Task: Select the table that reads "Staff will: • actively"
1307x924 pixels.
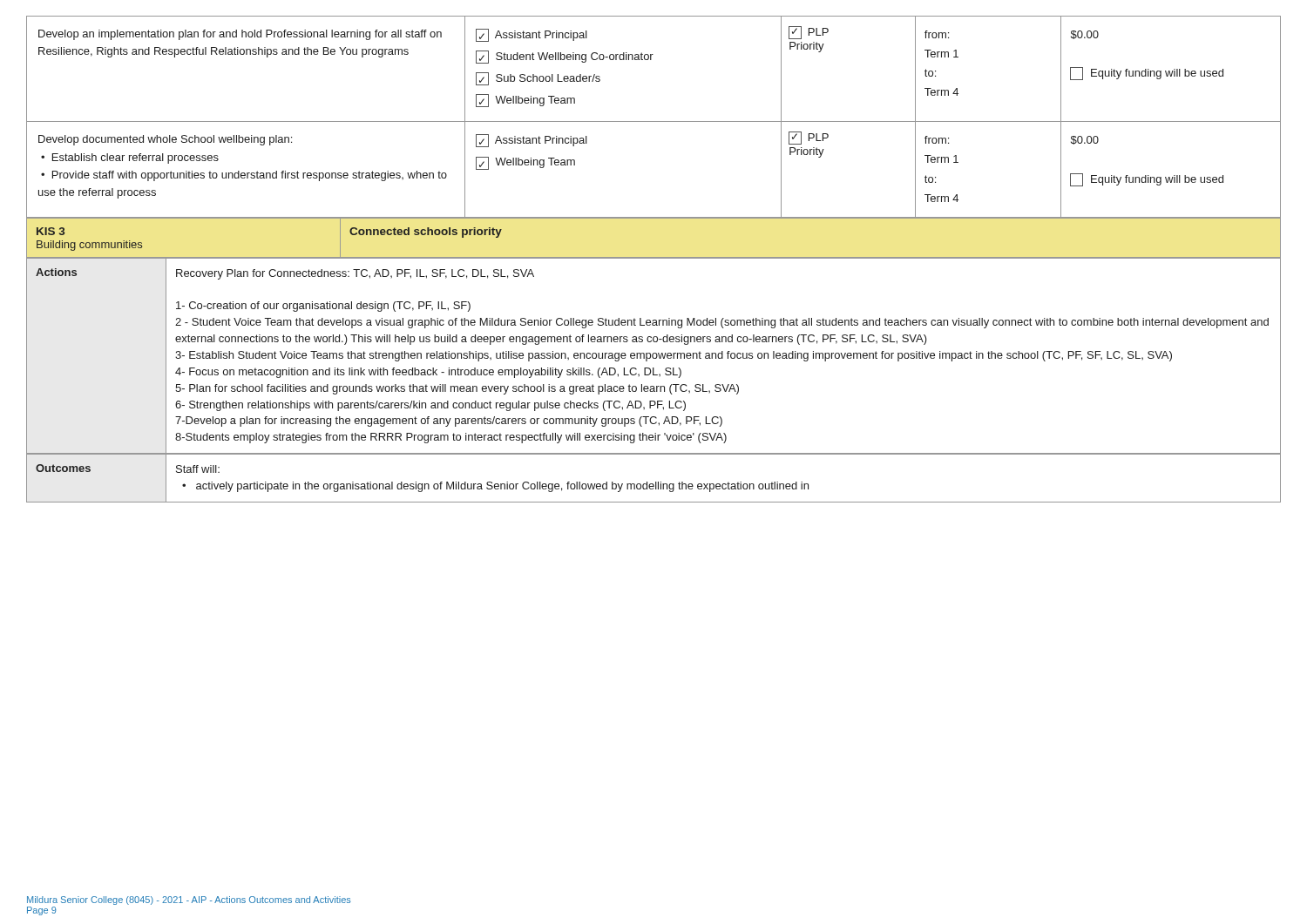Action: pos(654,478)
